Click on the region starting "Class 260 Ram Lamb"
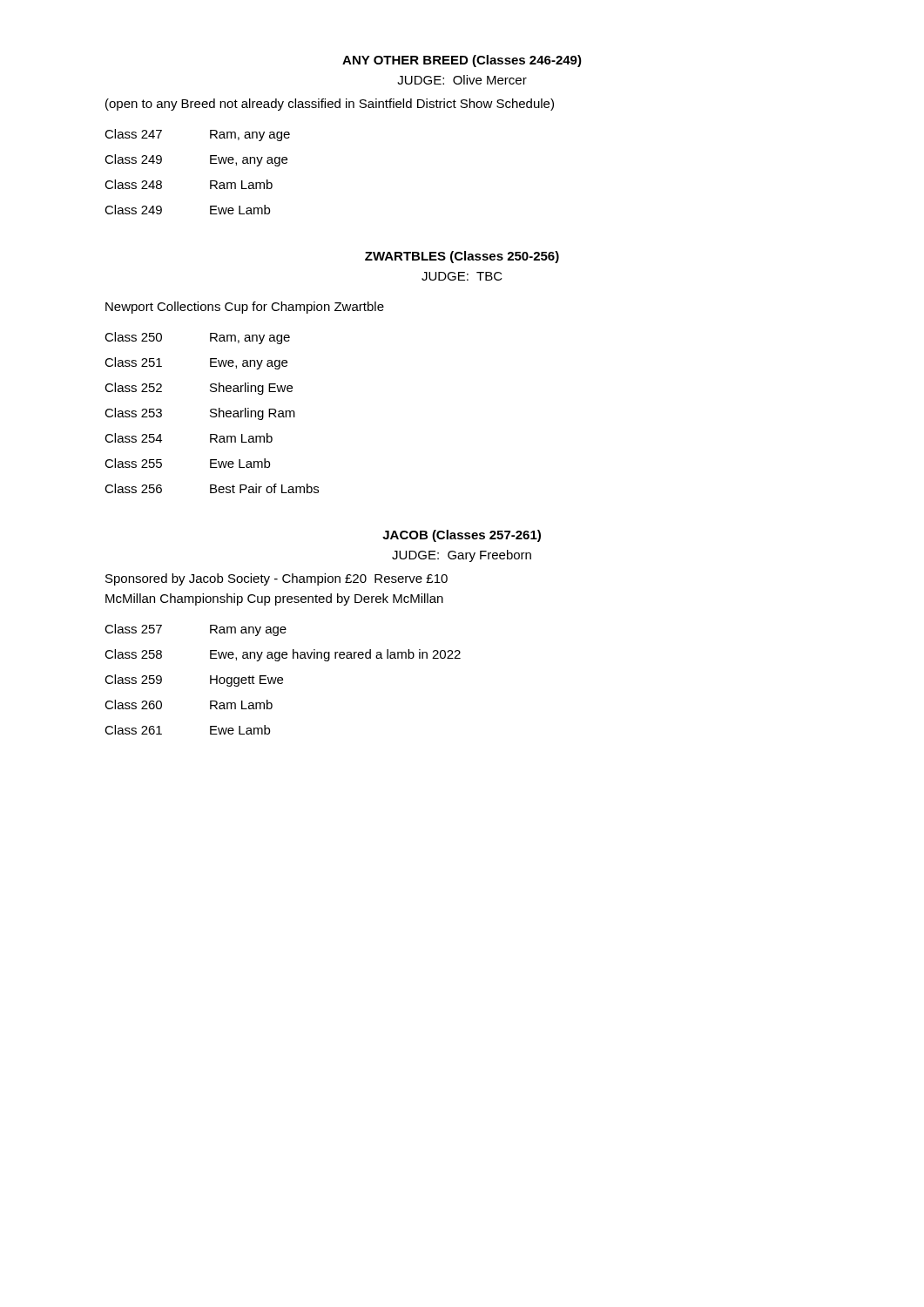Screen dimensions: 1307x924 pyautogui.click(x=127, y=705)
